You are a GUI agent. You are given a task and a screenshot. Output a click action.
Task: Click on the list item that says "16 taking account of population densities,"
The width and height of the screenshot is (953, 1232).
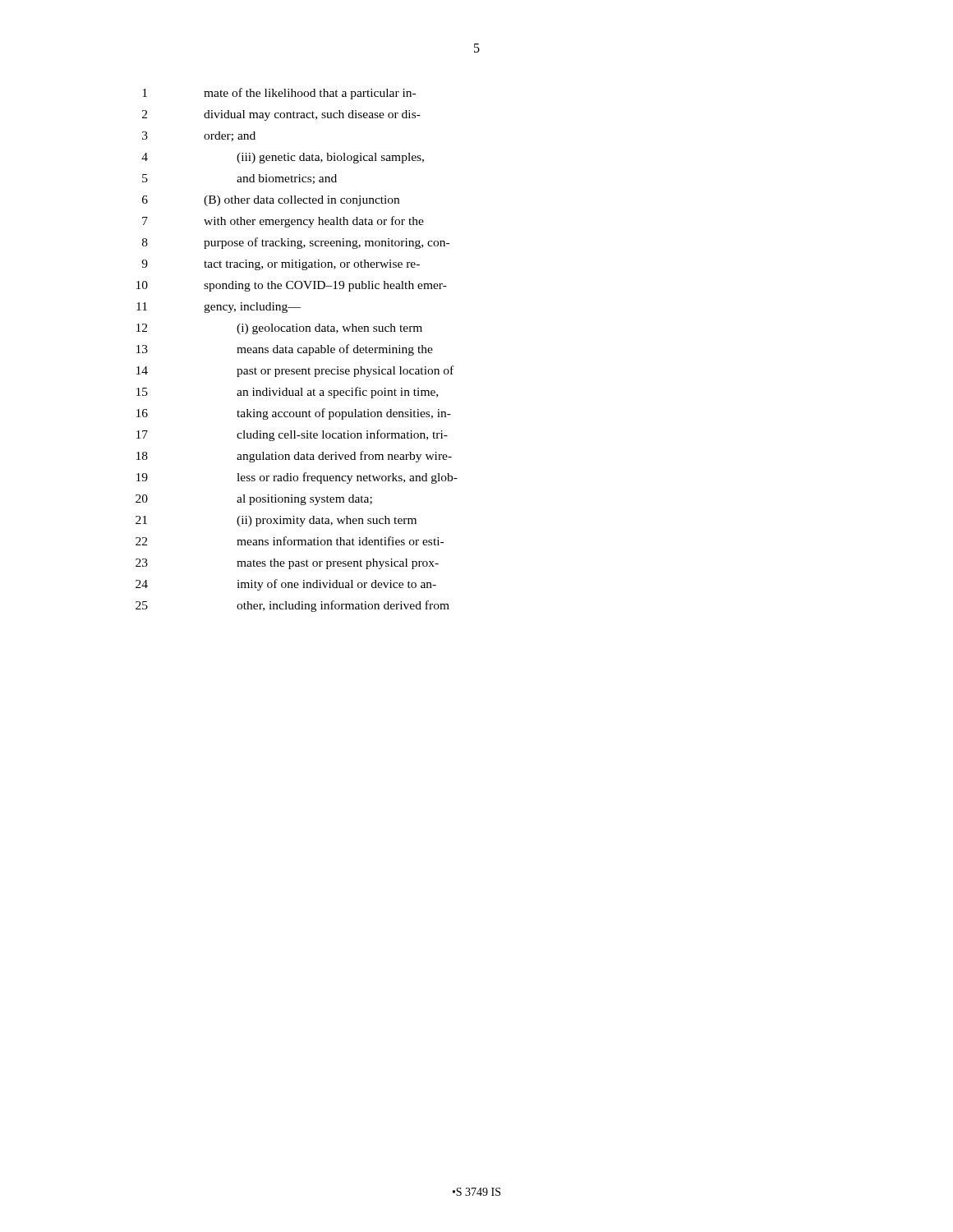294,414
